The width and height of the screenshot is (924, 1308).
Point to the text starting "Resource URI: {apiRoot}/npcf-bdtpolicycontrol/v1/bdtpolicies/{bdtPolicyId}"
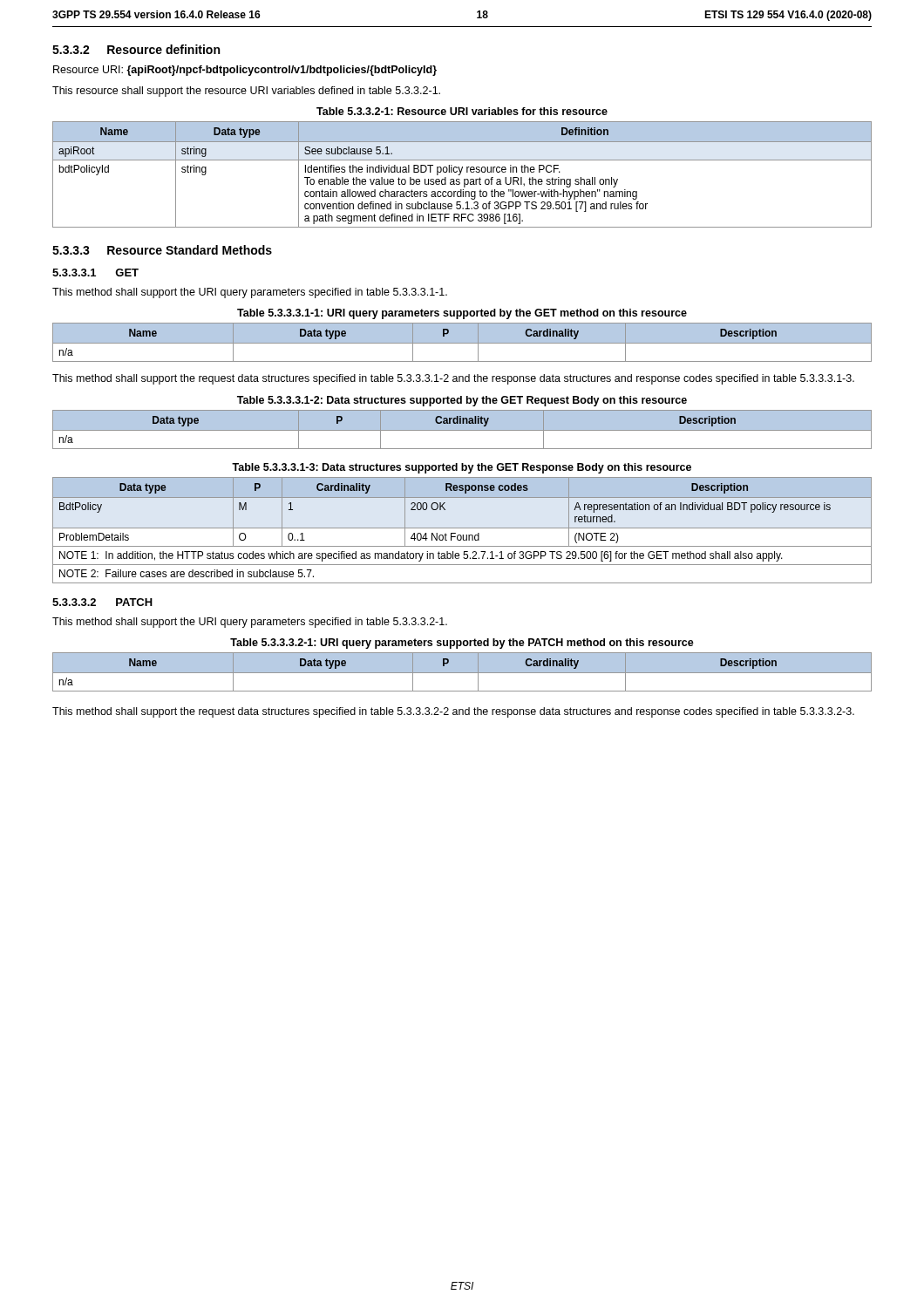(245, 70)
